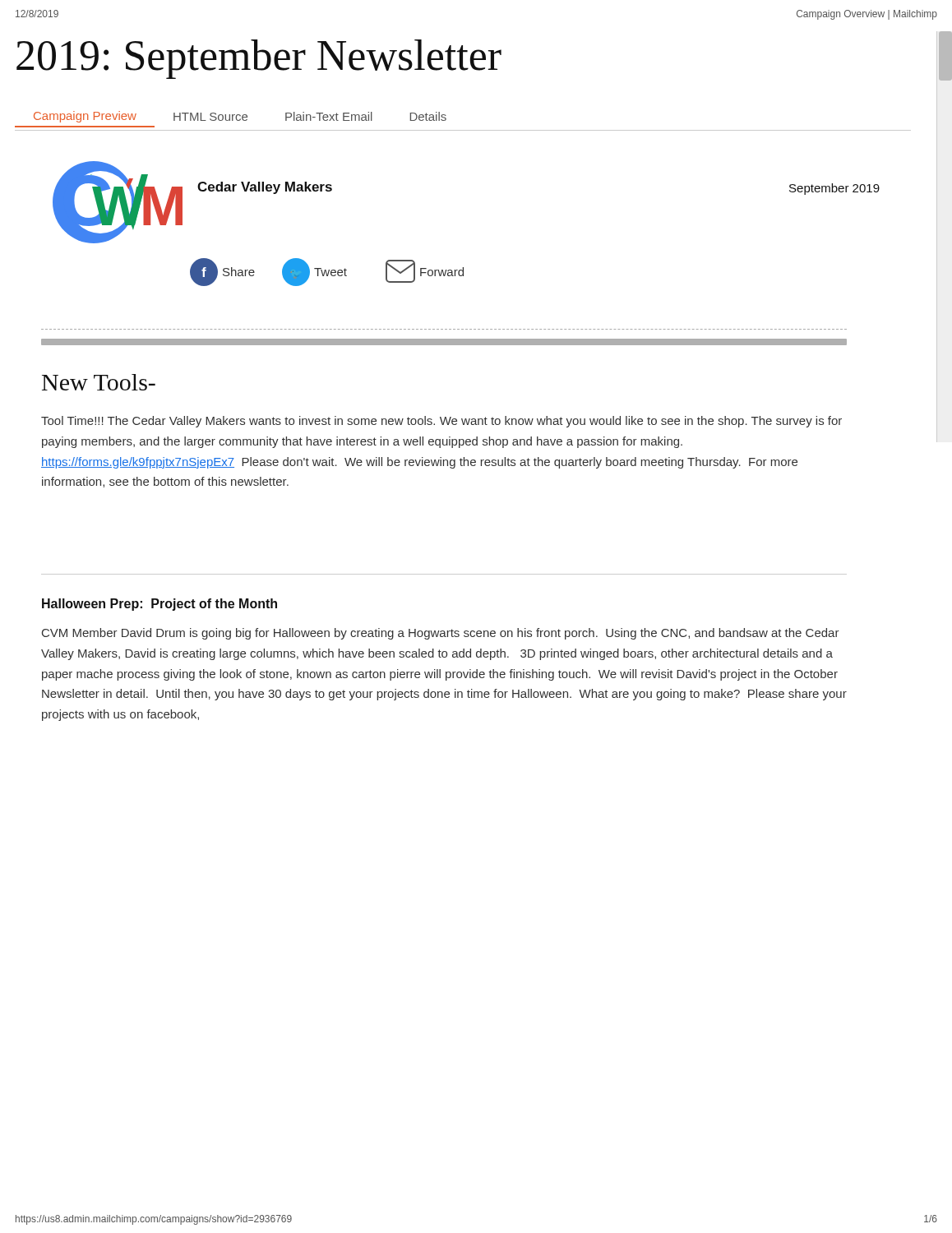The width and height of the screenshot is (952, 1233).
Task: Locate the infographic
Action: [x=497, y=272]
